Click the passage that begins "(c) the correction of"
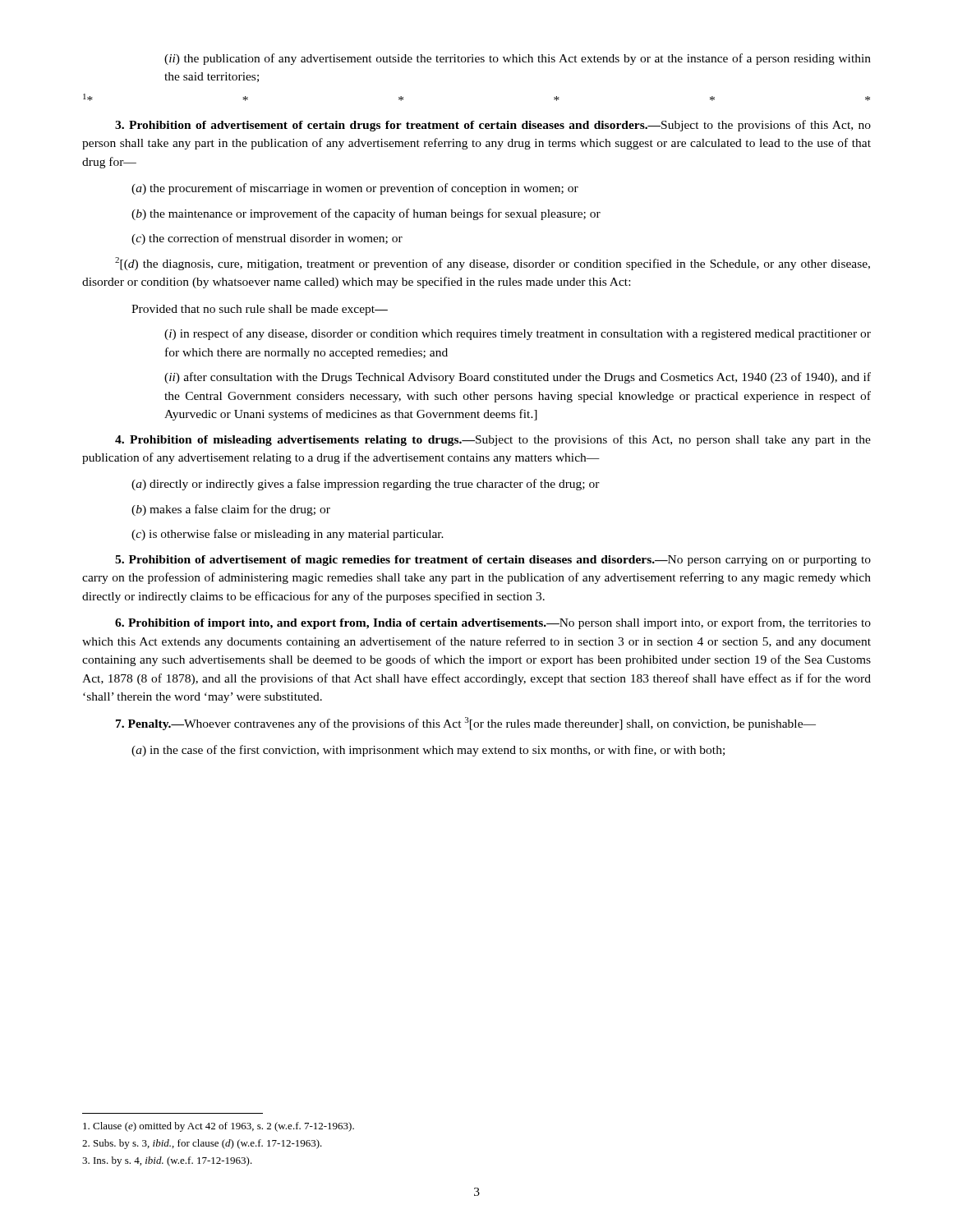 267,239
